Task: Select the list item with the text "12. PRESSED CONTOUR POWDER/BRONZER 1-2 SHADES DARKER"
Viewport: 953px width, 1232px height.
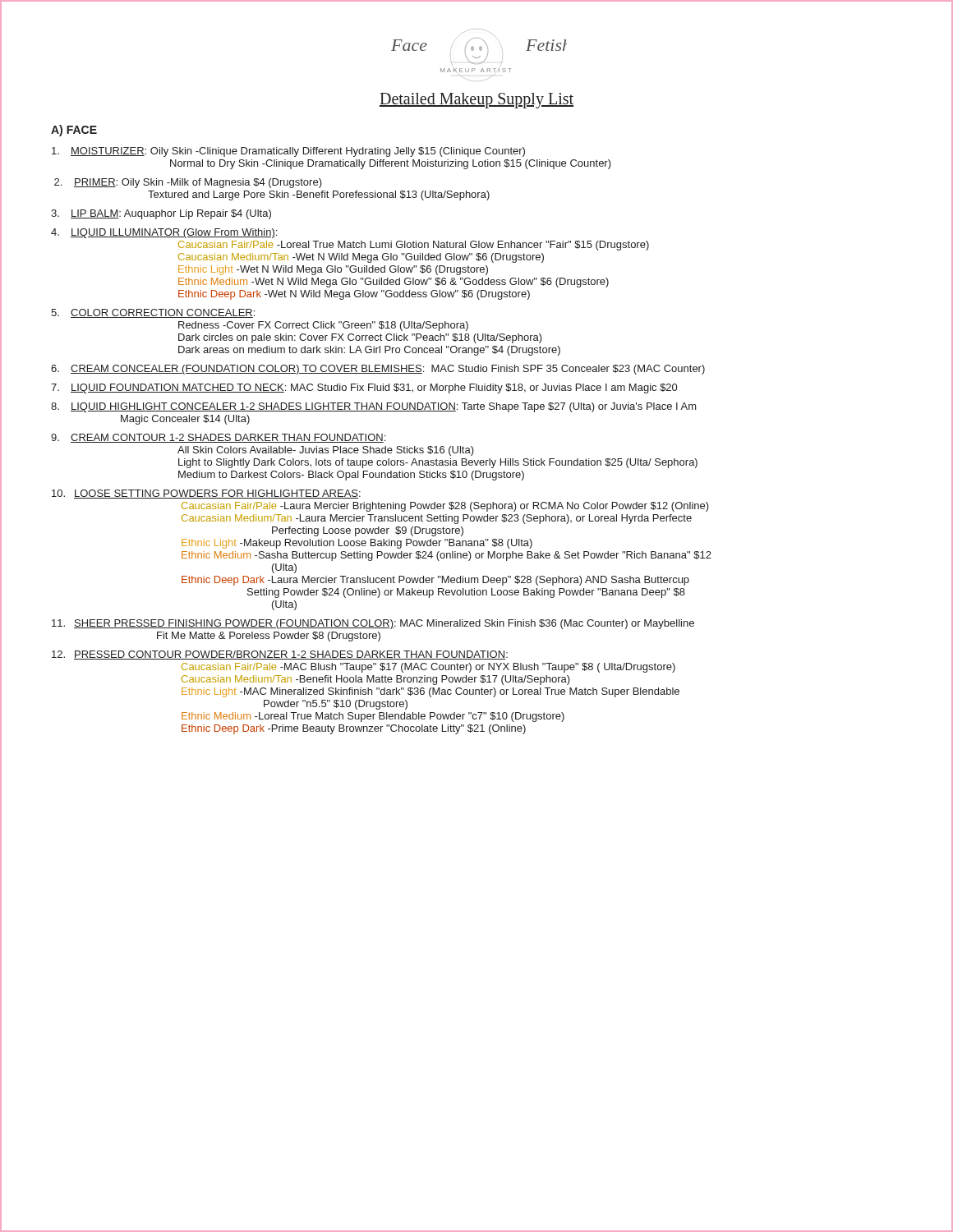Action: [476, 691]
